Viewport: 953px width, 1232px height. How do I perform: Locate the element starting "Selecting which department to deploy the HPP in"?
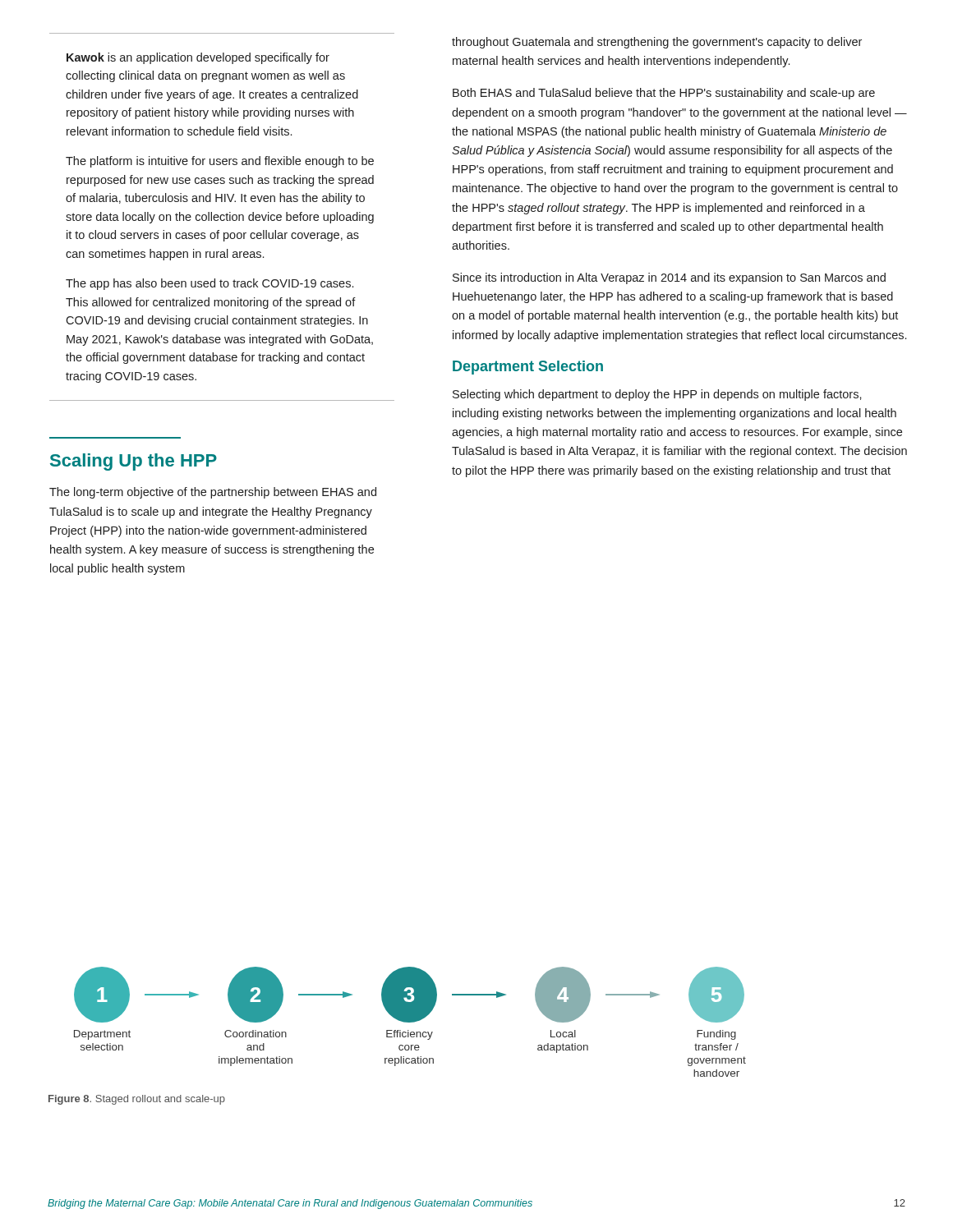[x=680, y=432]
